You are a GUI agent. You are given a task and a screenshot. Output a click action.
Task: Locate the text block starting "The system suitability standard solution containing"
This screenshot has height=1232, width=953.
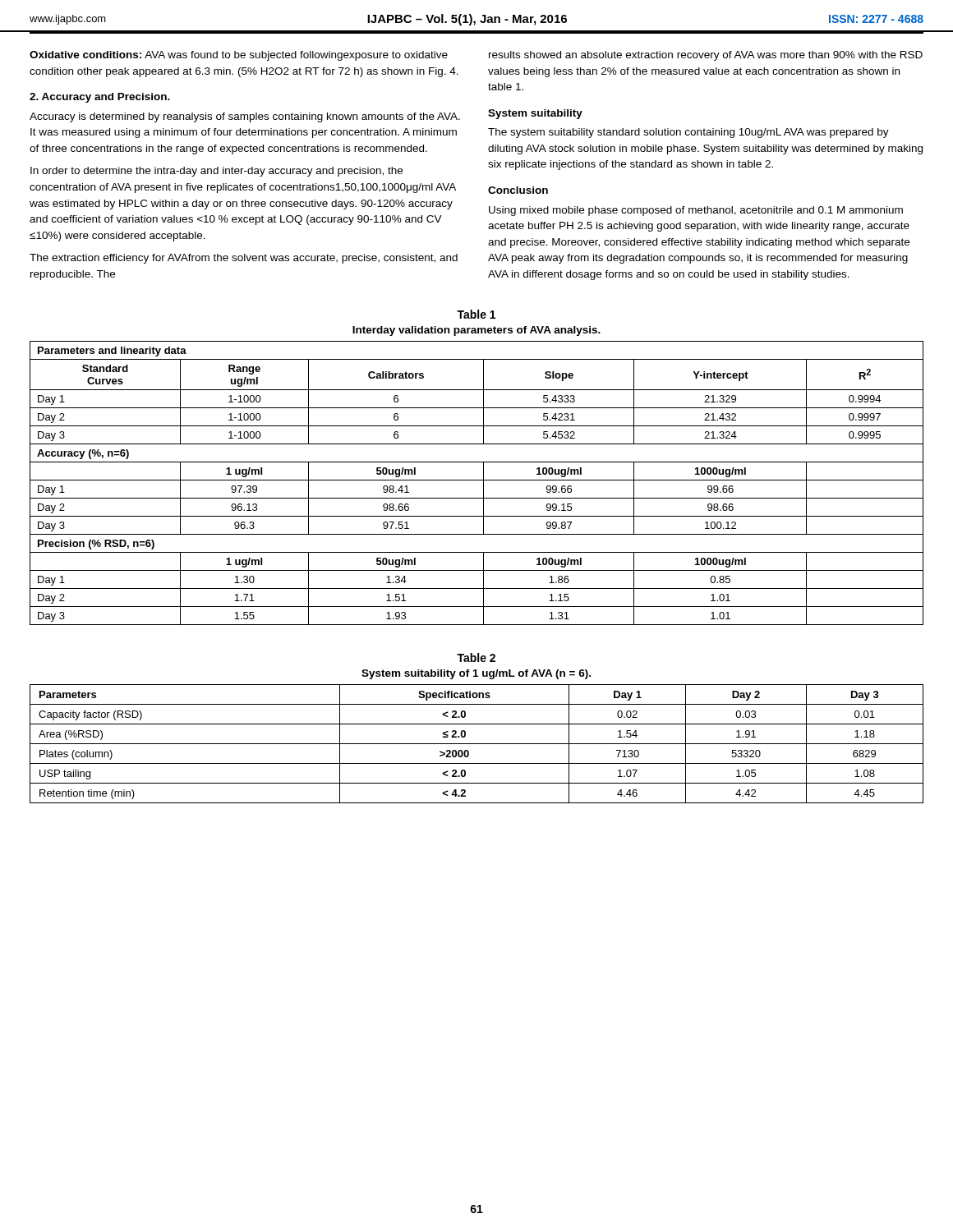coord(706,148)
